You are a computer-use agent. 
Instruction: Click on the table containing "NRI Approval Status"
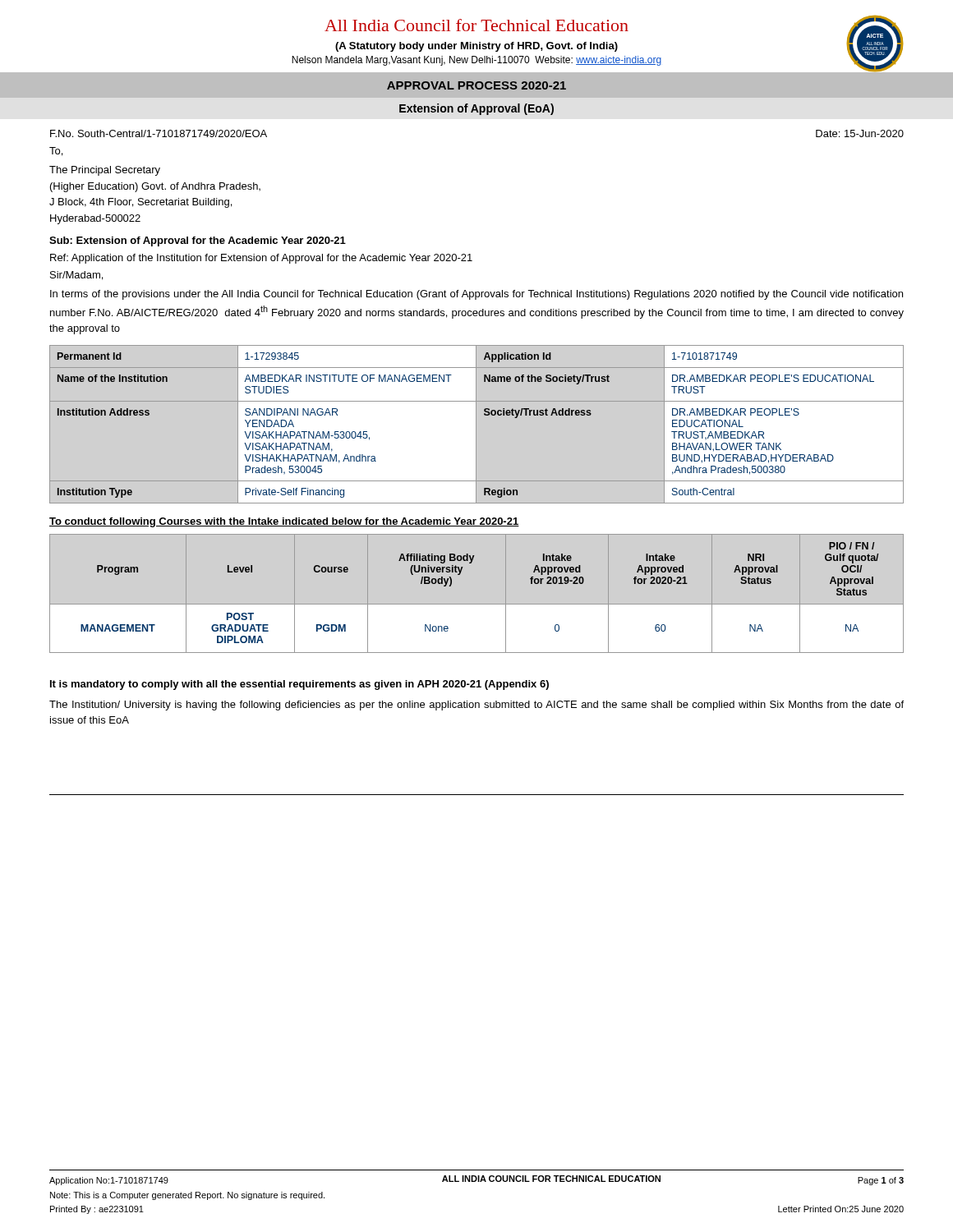476,593
